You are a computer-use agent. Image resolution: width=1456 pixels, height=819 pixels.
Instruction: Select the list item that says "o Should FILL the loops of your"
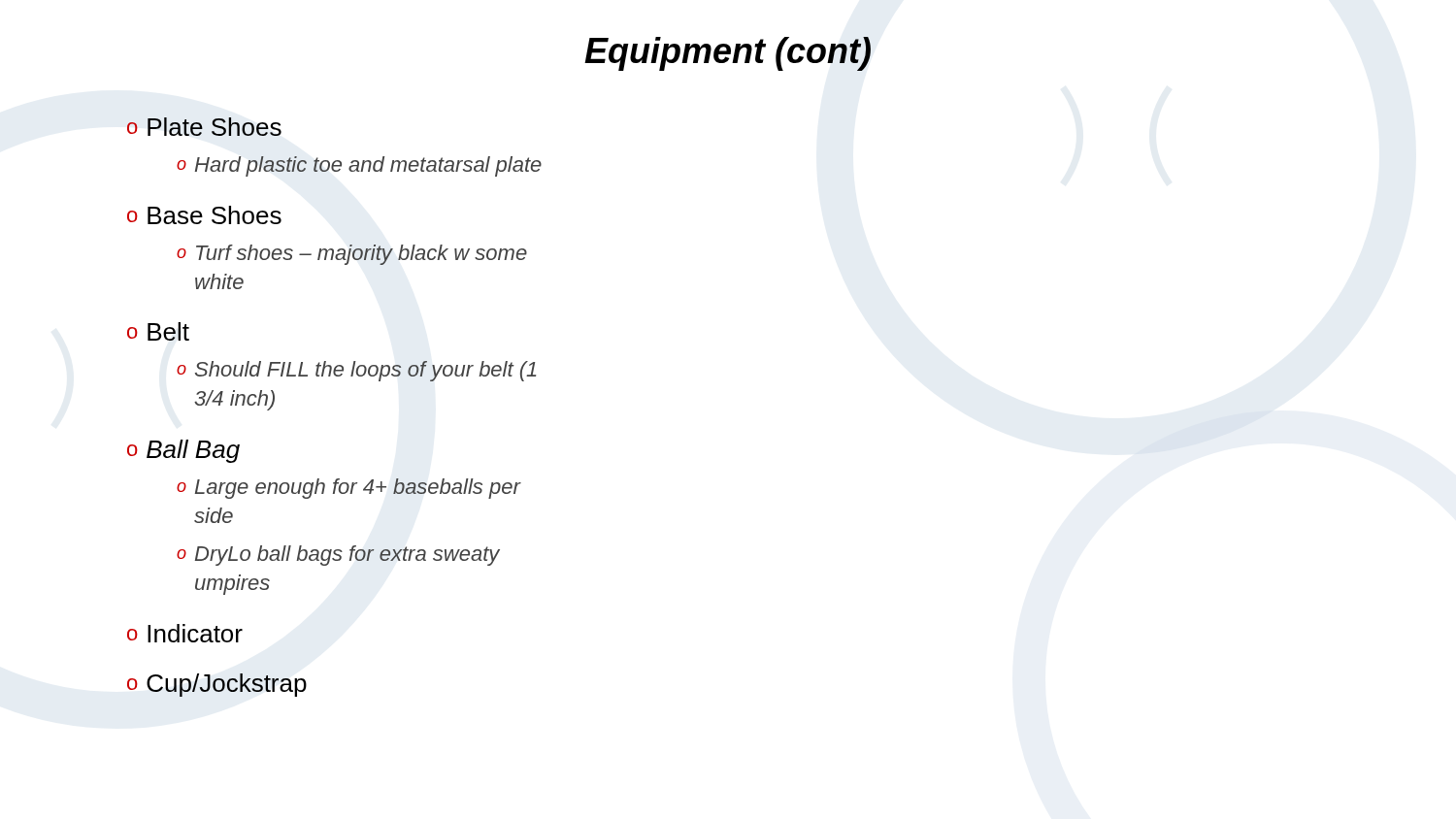click(357, 384)
